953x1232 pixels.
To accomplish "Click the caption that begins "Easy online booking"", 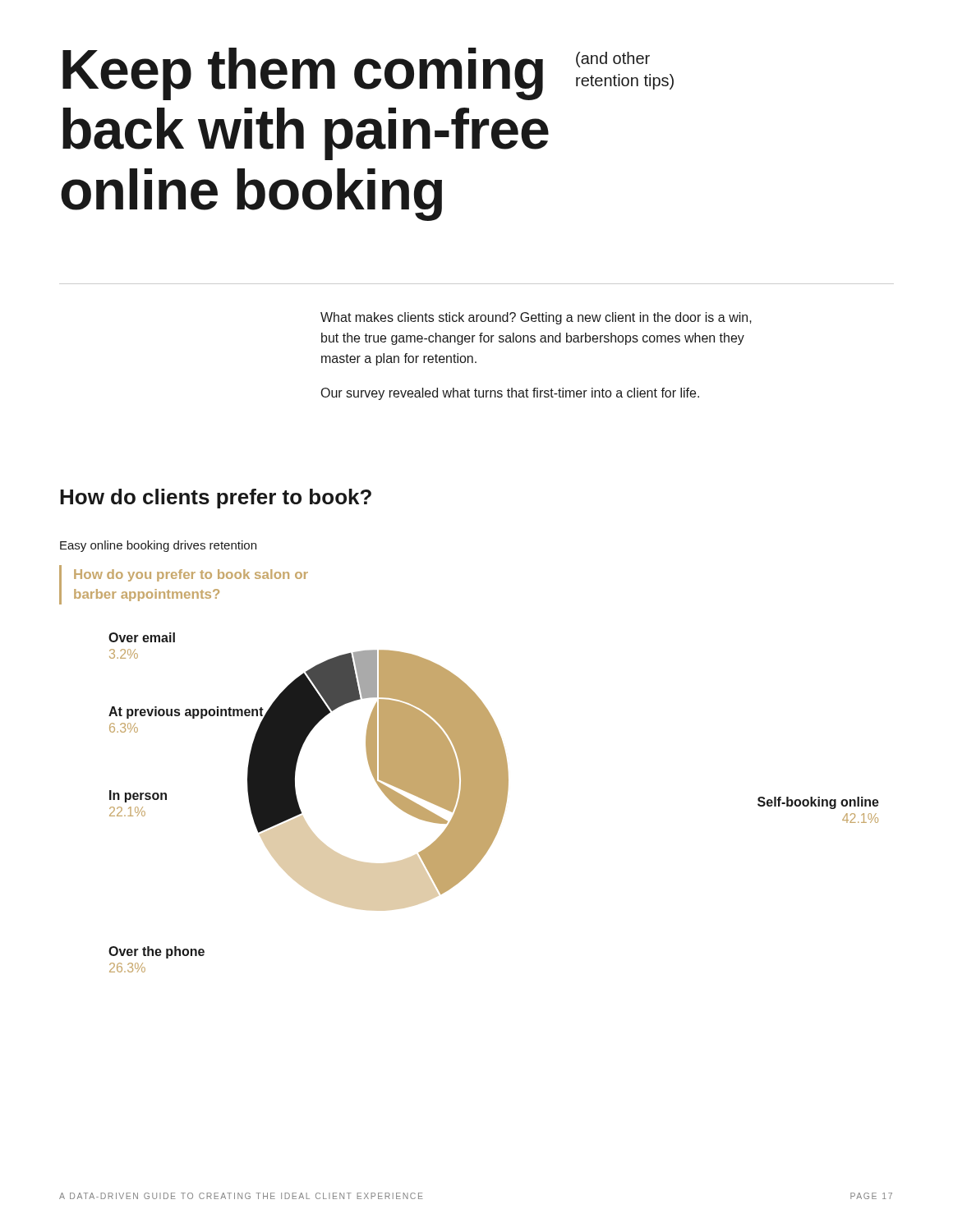I will (x=158, y=545).
